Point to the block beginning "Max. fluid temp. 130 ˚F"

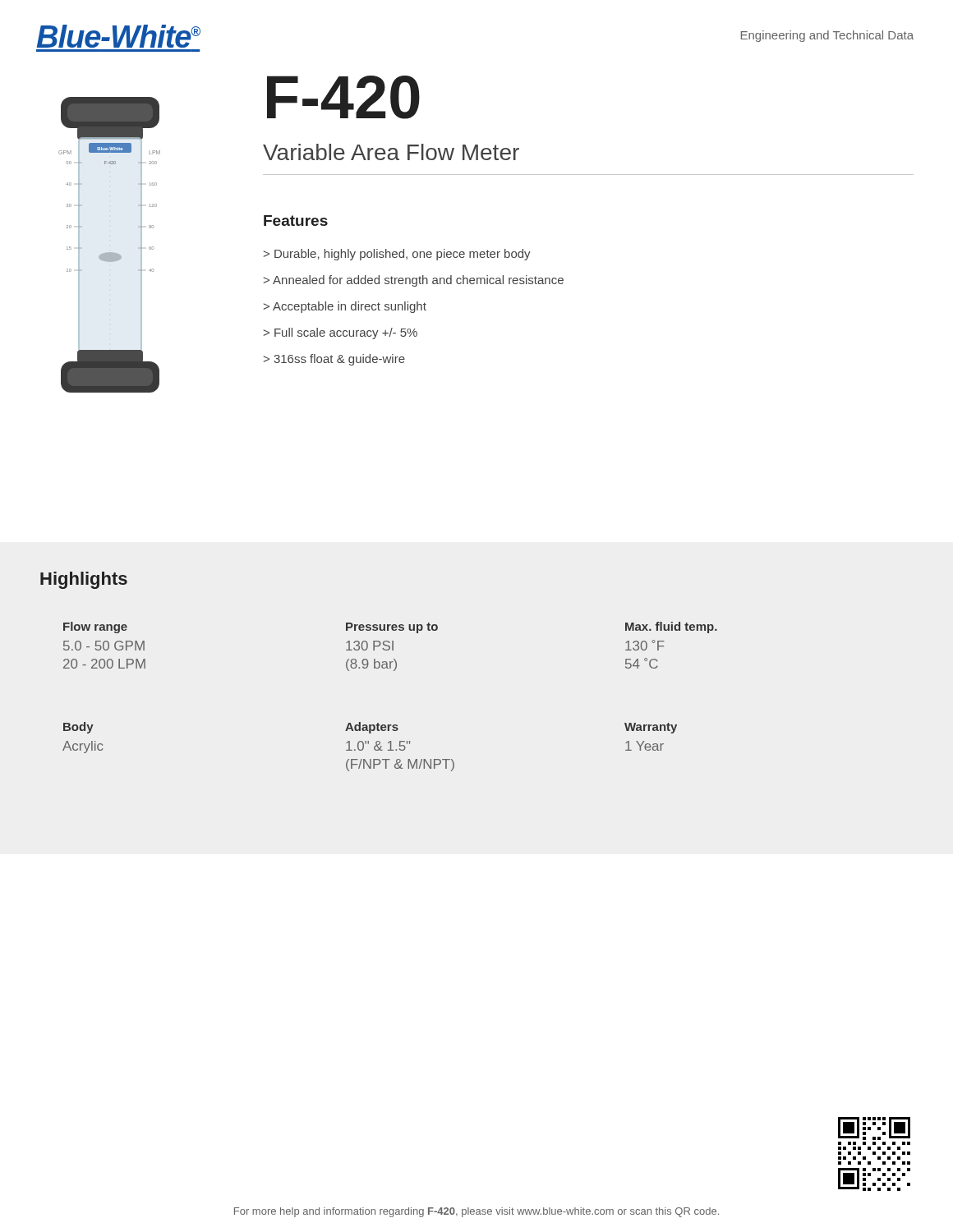[x=671, y=627]
